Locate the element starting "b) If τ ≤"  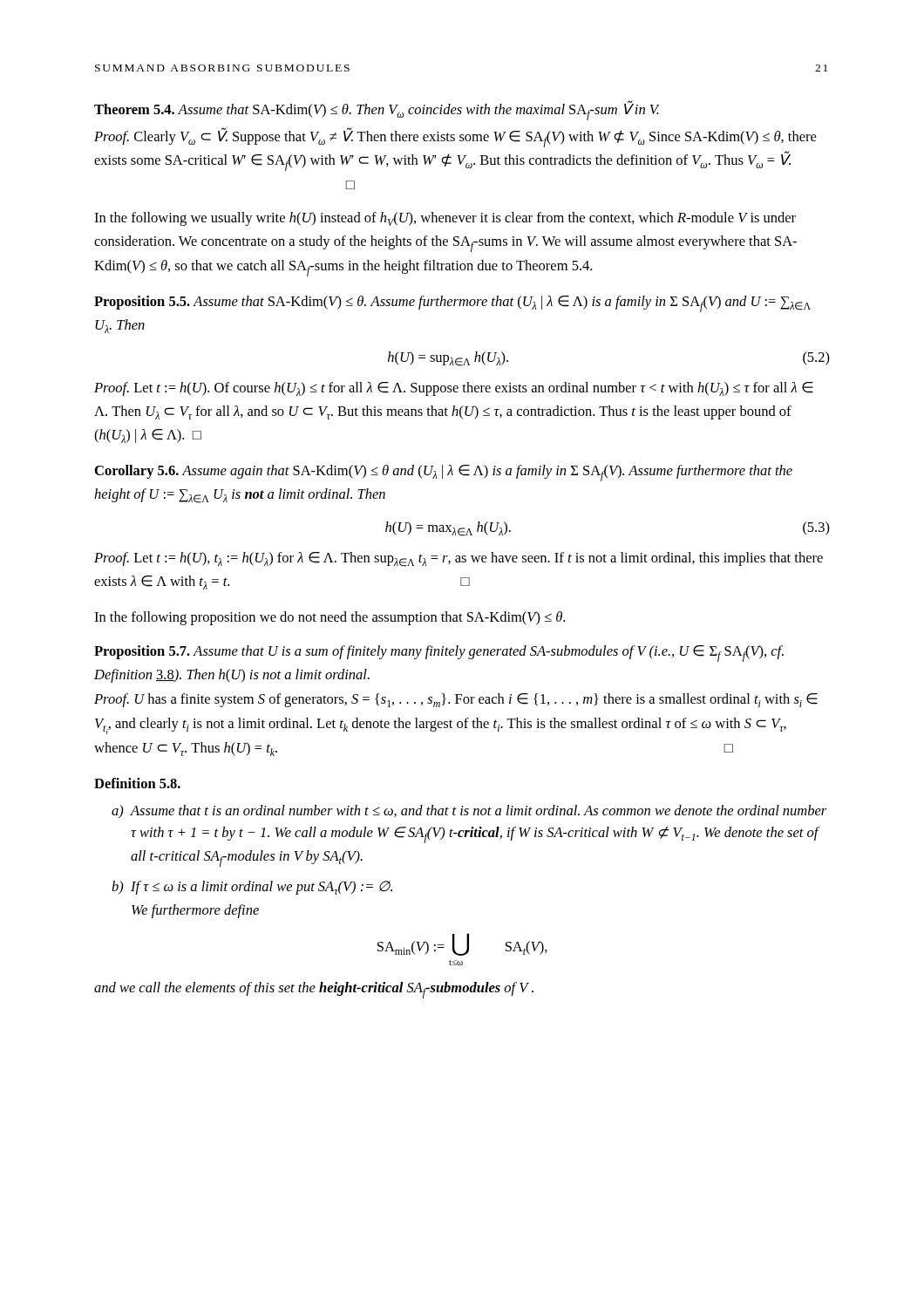(252, 888)
